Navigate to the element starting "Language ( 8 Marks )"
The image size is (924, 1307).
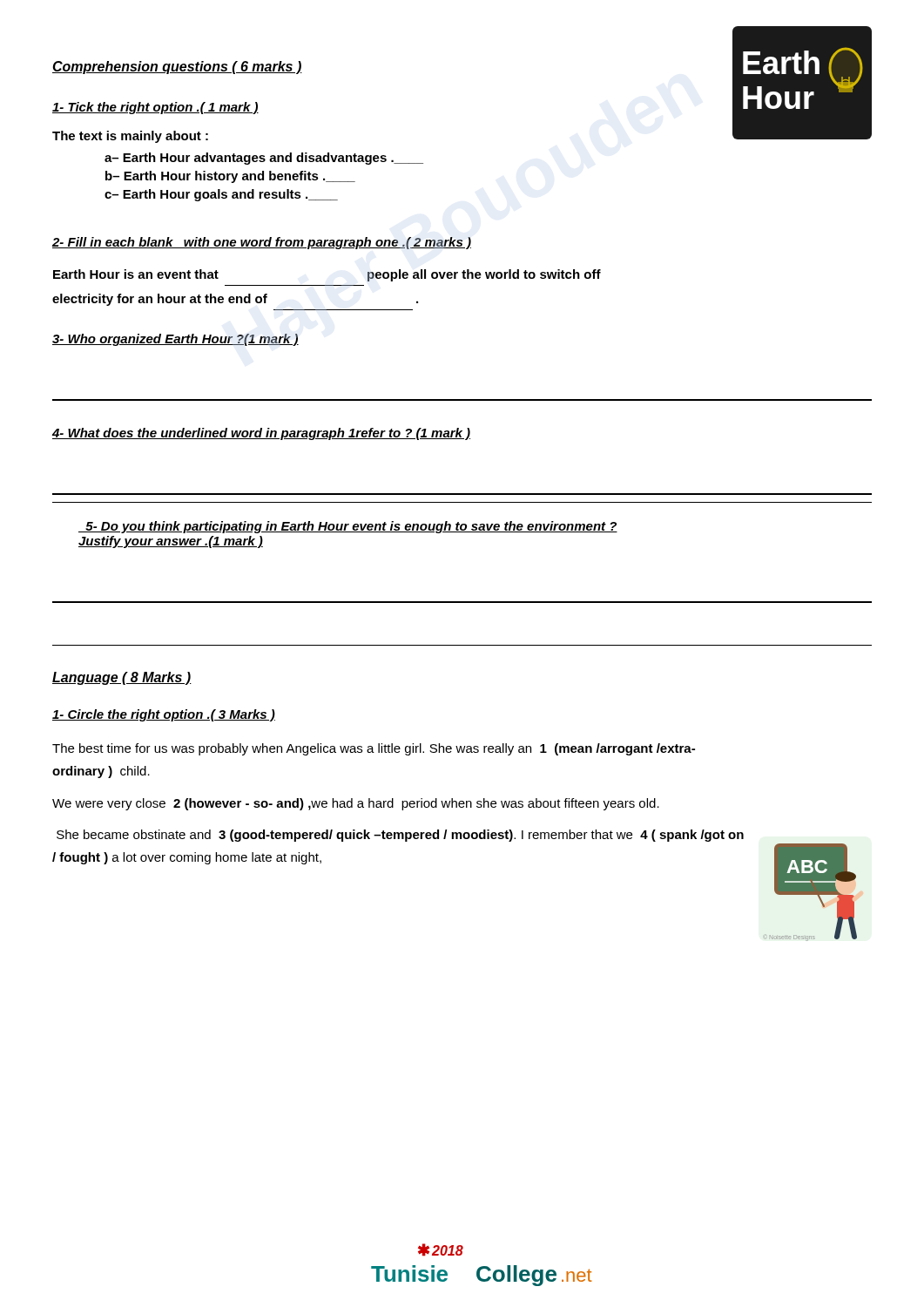(x=122, y=678)
